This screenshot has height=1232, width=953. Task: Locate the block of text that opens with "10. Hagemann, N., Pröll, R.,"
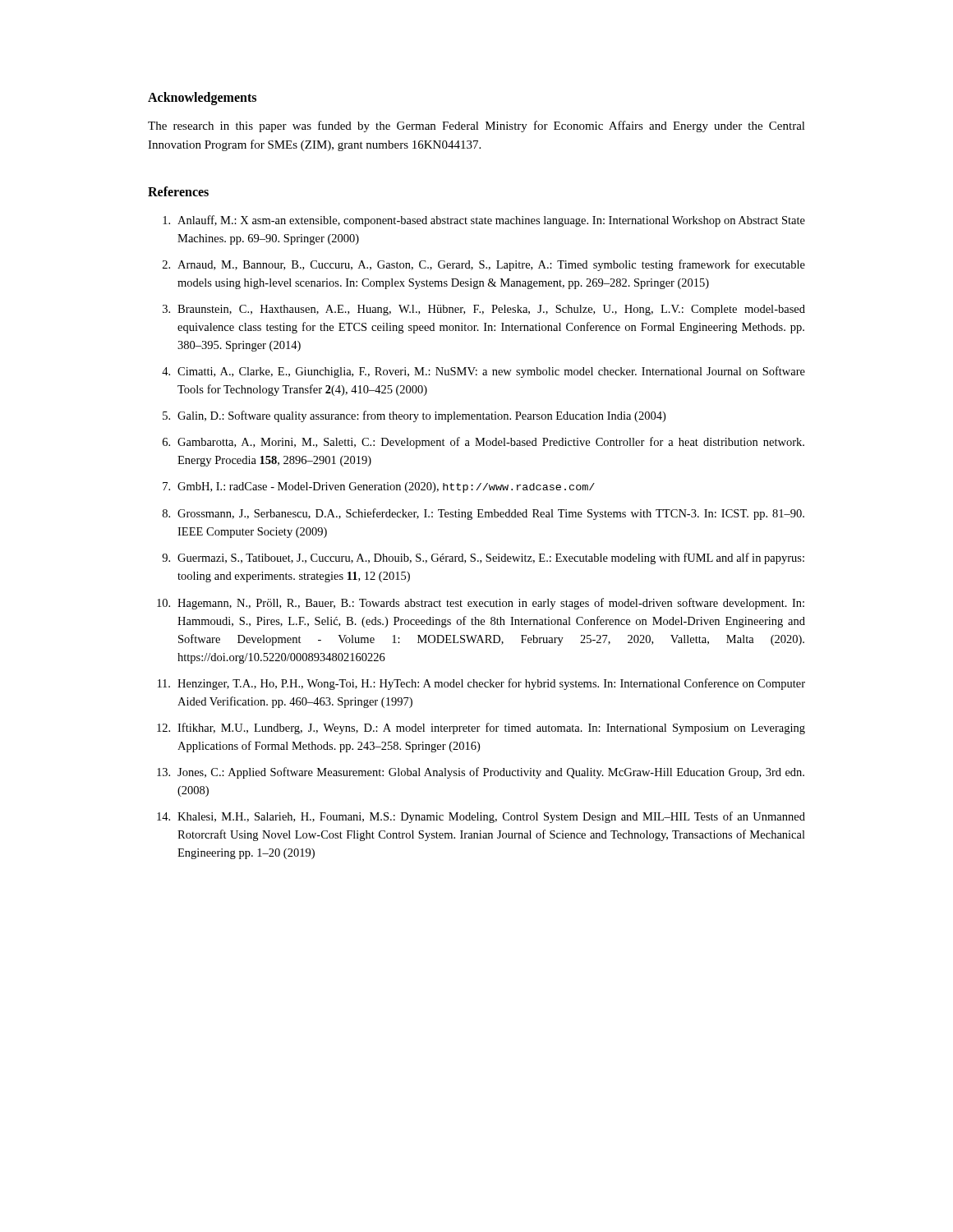point(476,630)
